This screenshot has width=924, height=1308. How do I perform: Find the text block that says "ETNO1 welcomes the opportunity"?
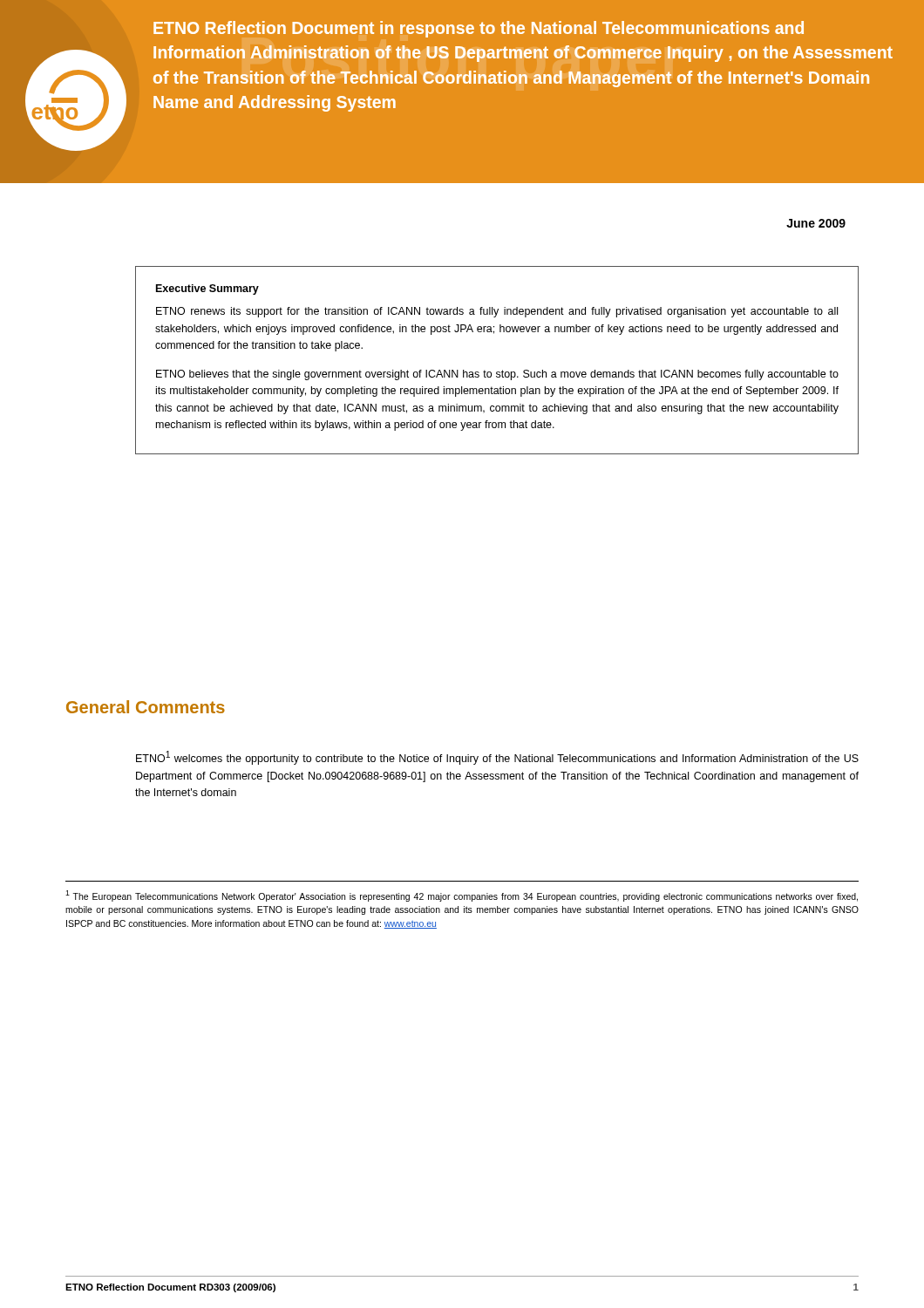(x=497, y=774)
